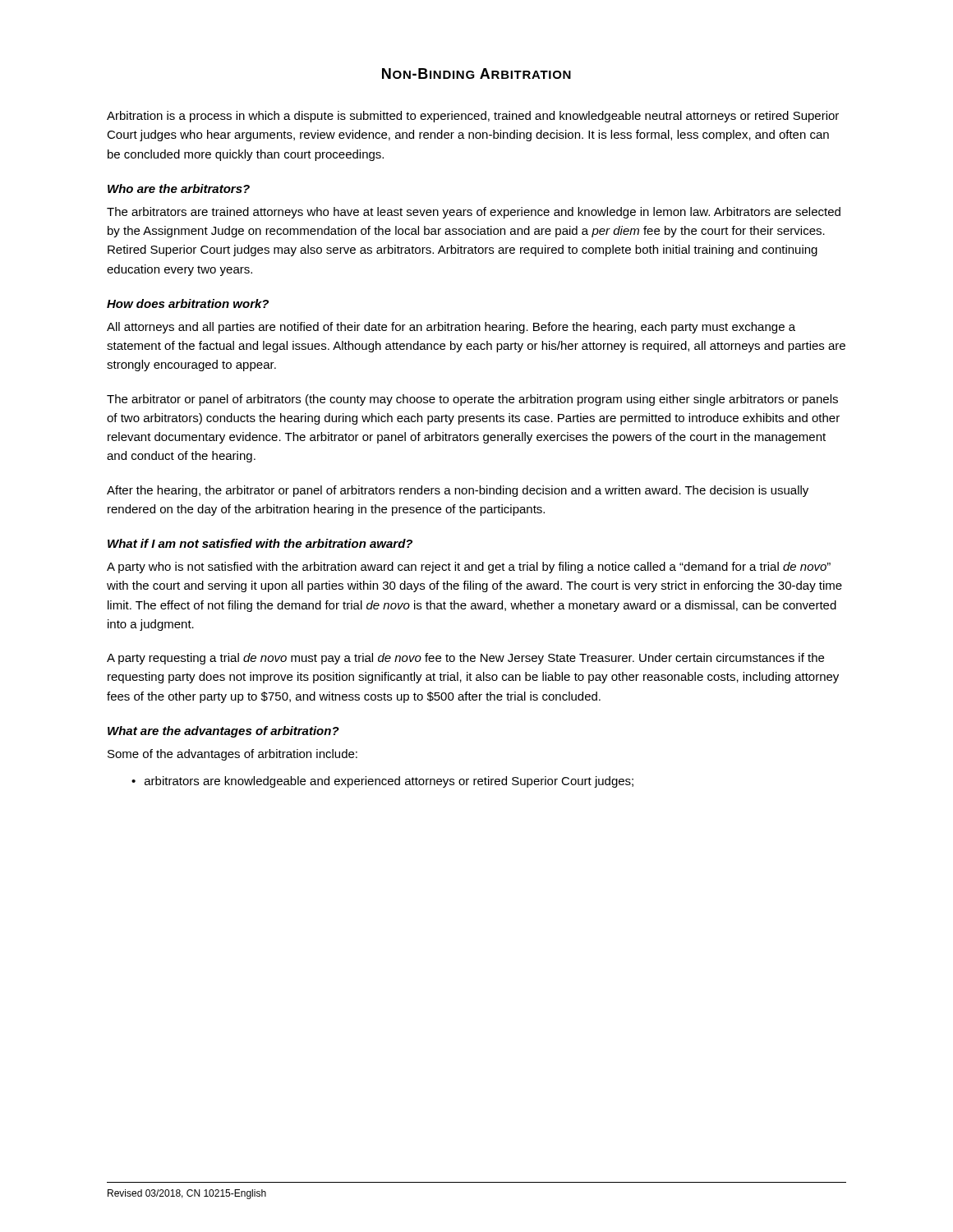This screenshot has width=953, height=1232.
Task: Find the block on this page that starts "A party requesting a trial de novo must"
Action: tap(473, 677)
